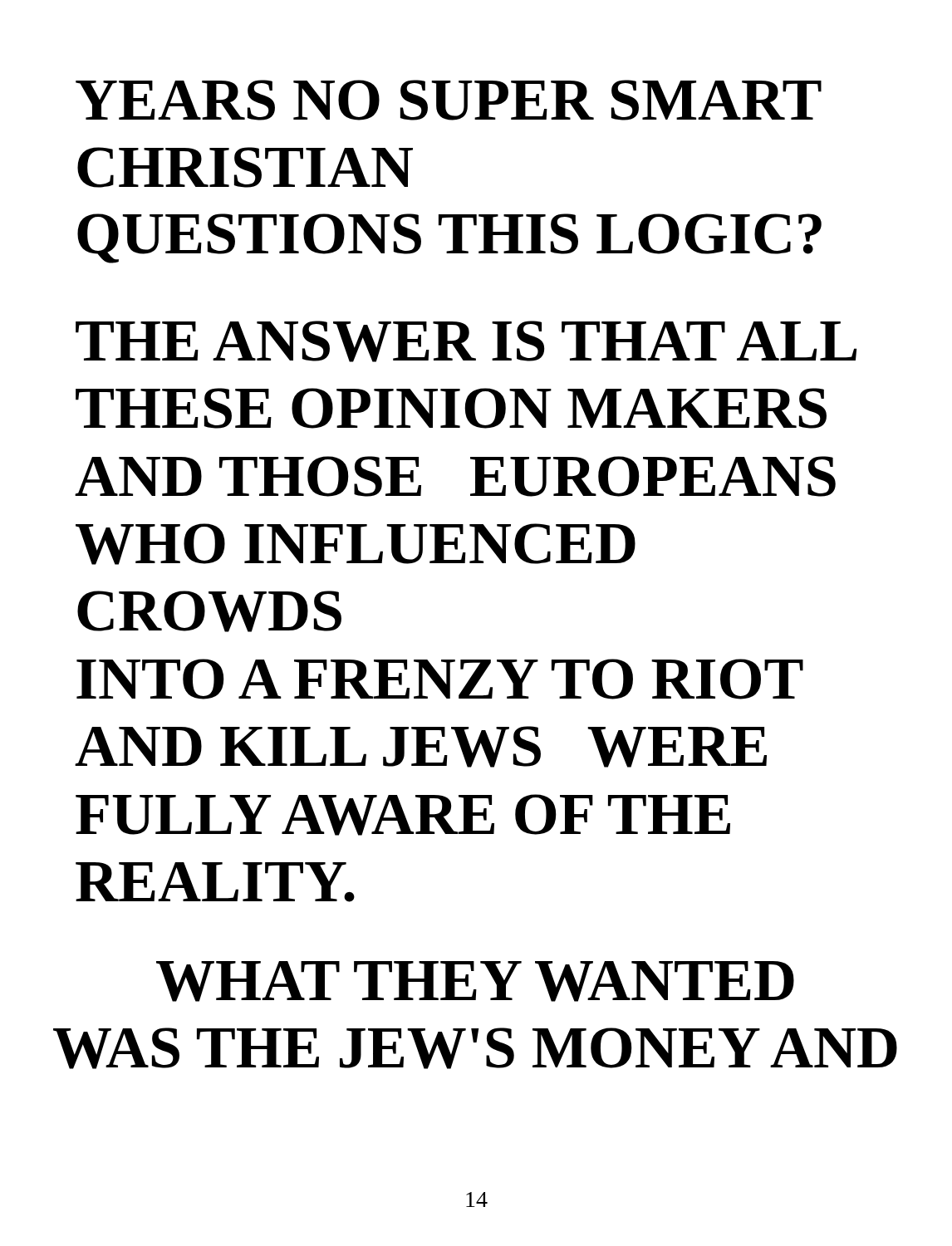Locate the text block with the text "THE ANSWER IS THAT ALL THESE OPINION"
The image size is (952, 1246).
(x=466, y=341)
